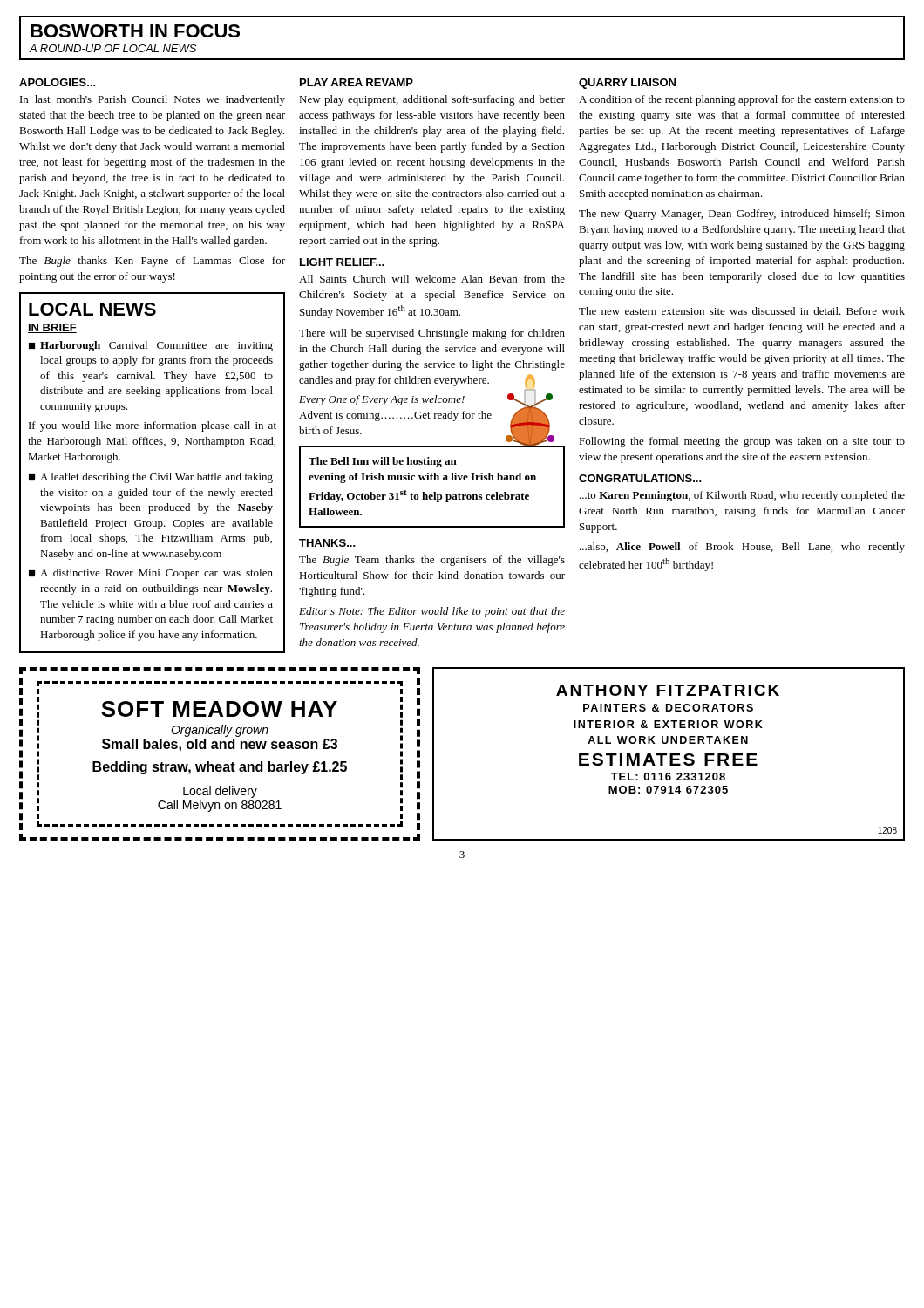The width and height of the screenshot is (924, 1308).
Task: Click where it says "A ROUND-UP OF LOCAL NEWS"
Action: coord(113,49)
